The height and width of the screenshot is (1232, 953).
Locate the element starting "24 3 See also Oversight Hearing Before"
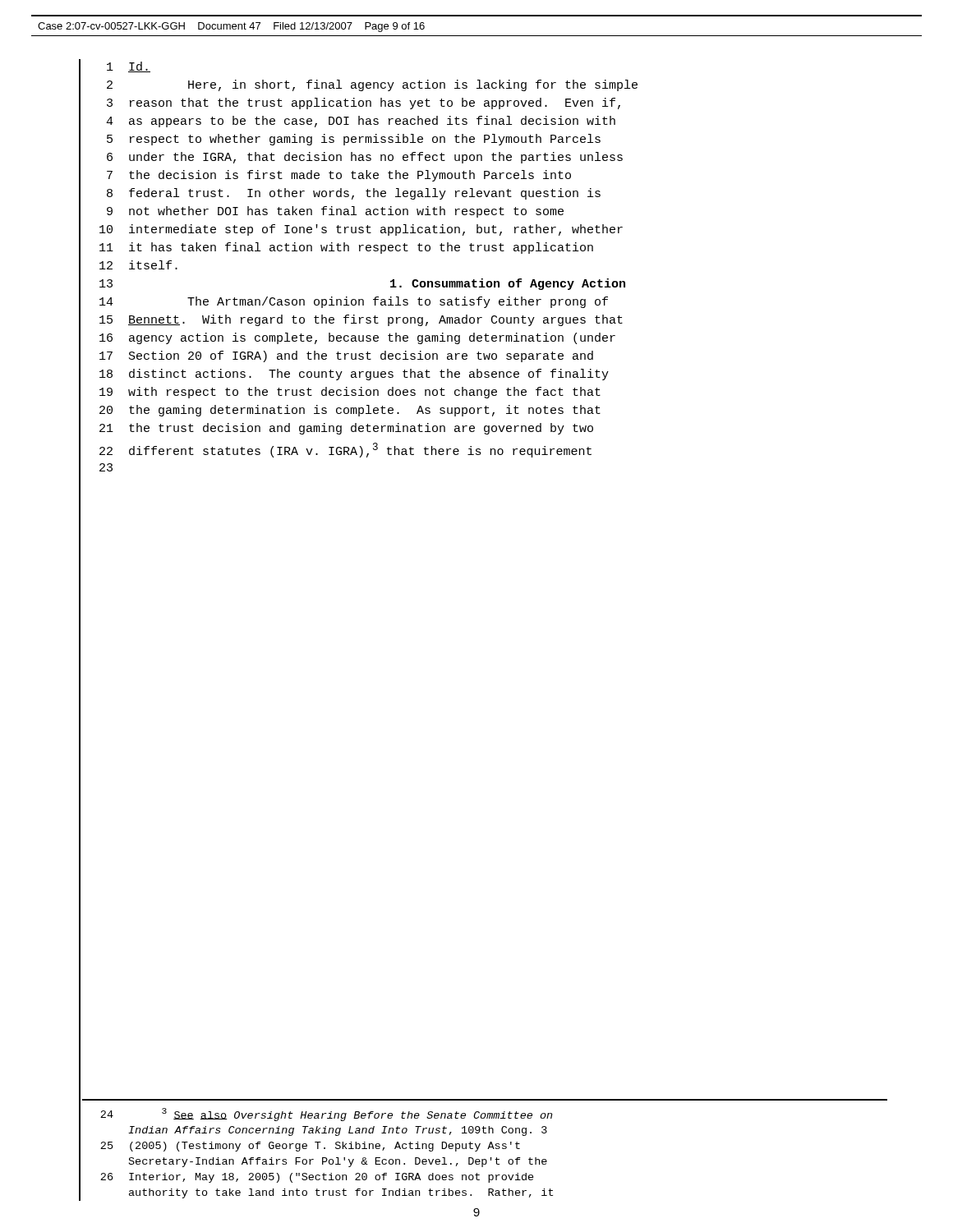point(485,1152)
